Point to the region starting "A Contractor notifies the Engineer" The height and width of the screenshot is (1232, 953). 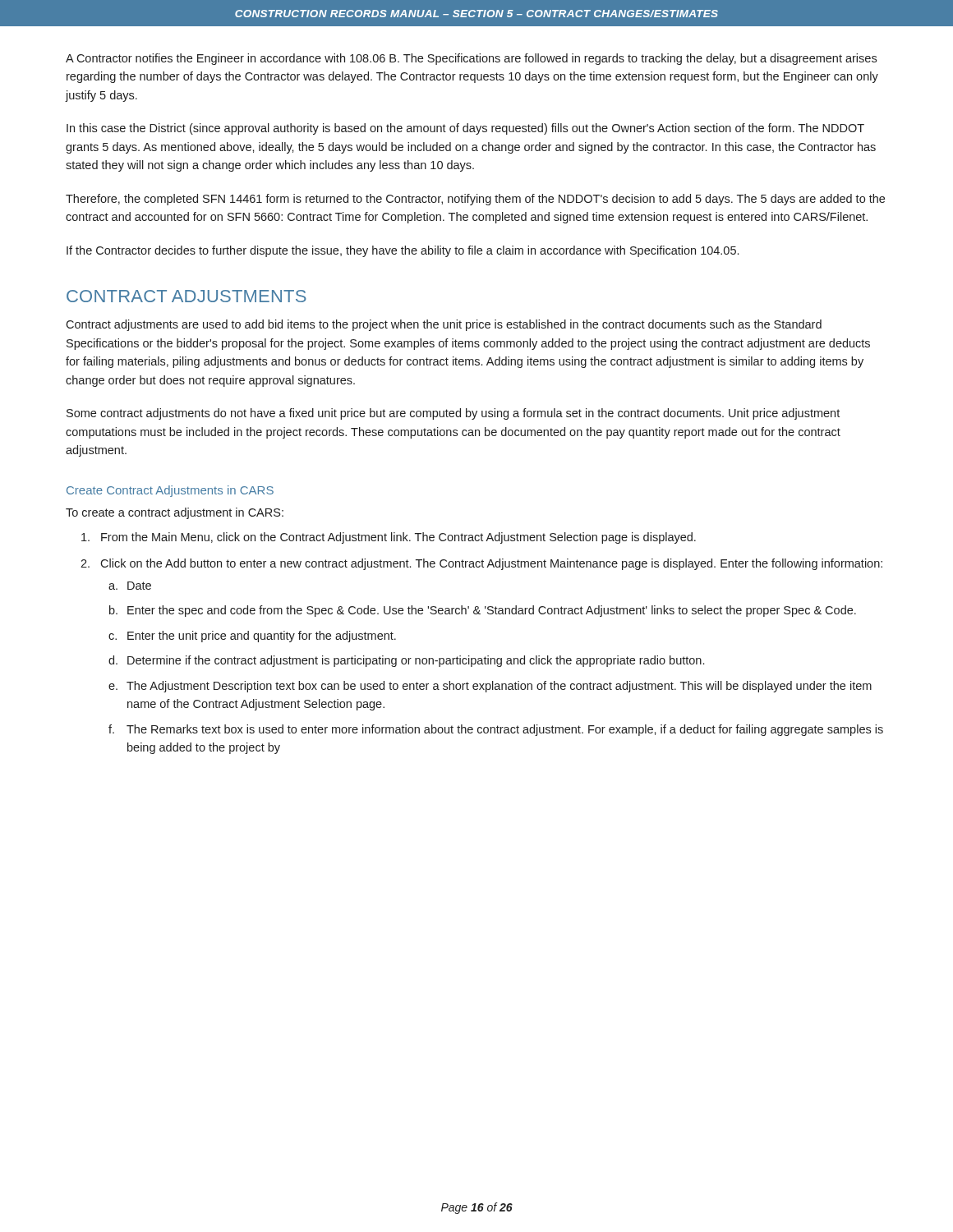tap(472, 77)
